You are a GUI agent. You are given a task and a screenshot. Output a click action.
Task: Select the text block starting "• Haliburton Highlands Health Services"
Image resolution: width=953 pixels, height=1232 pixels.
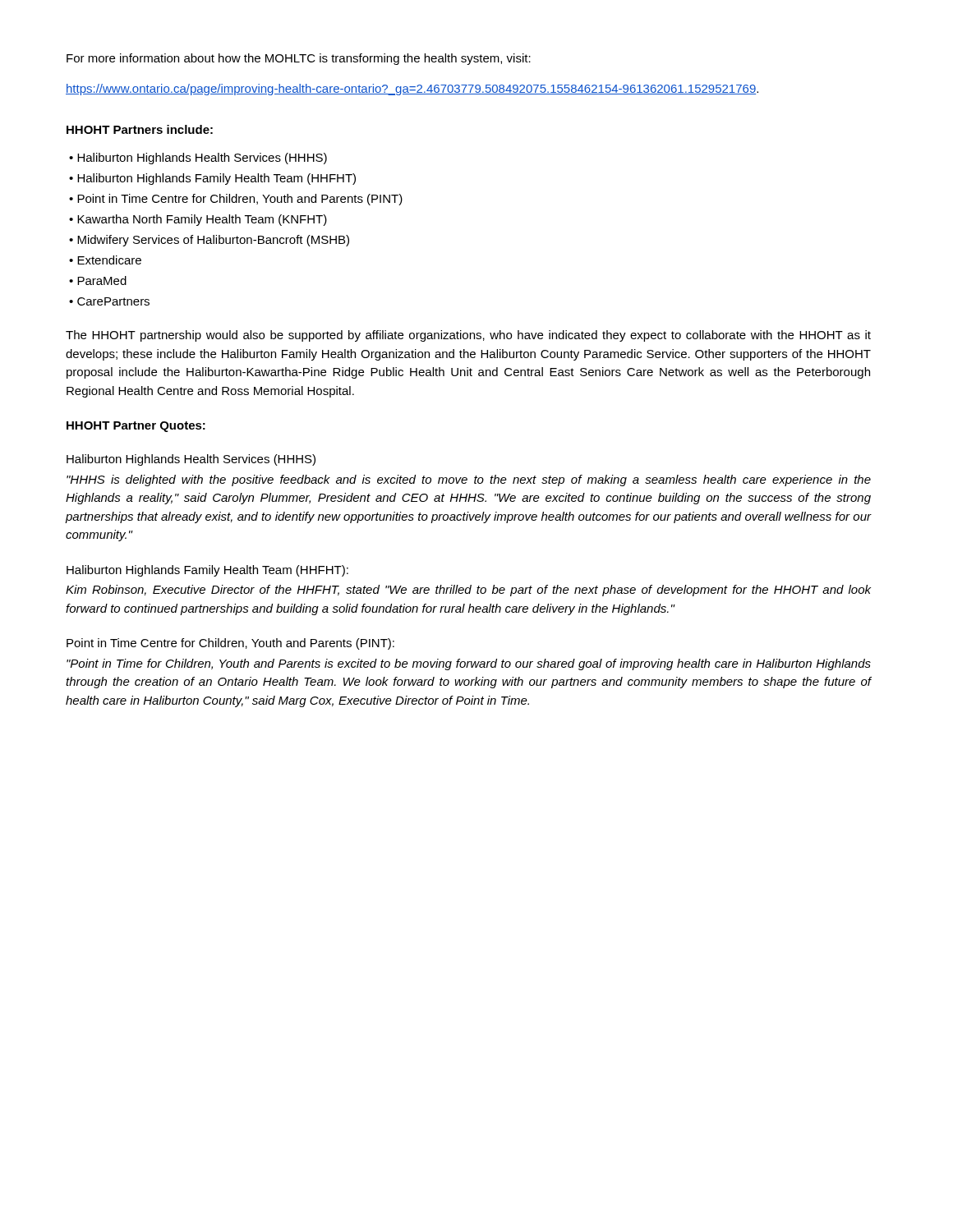click(198, 157)
